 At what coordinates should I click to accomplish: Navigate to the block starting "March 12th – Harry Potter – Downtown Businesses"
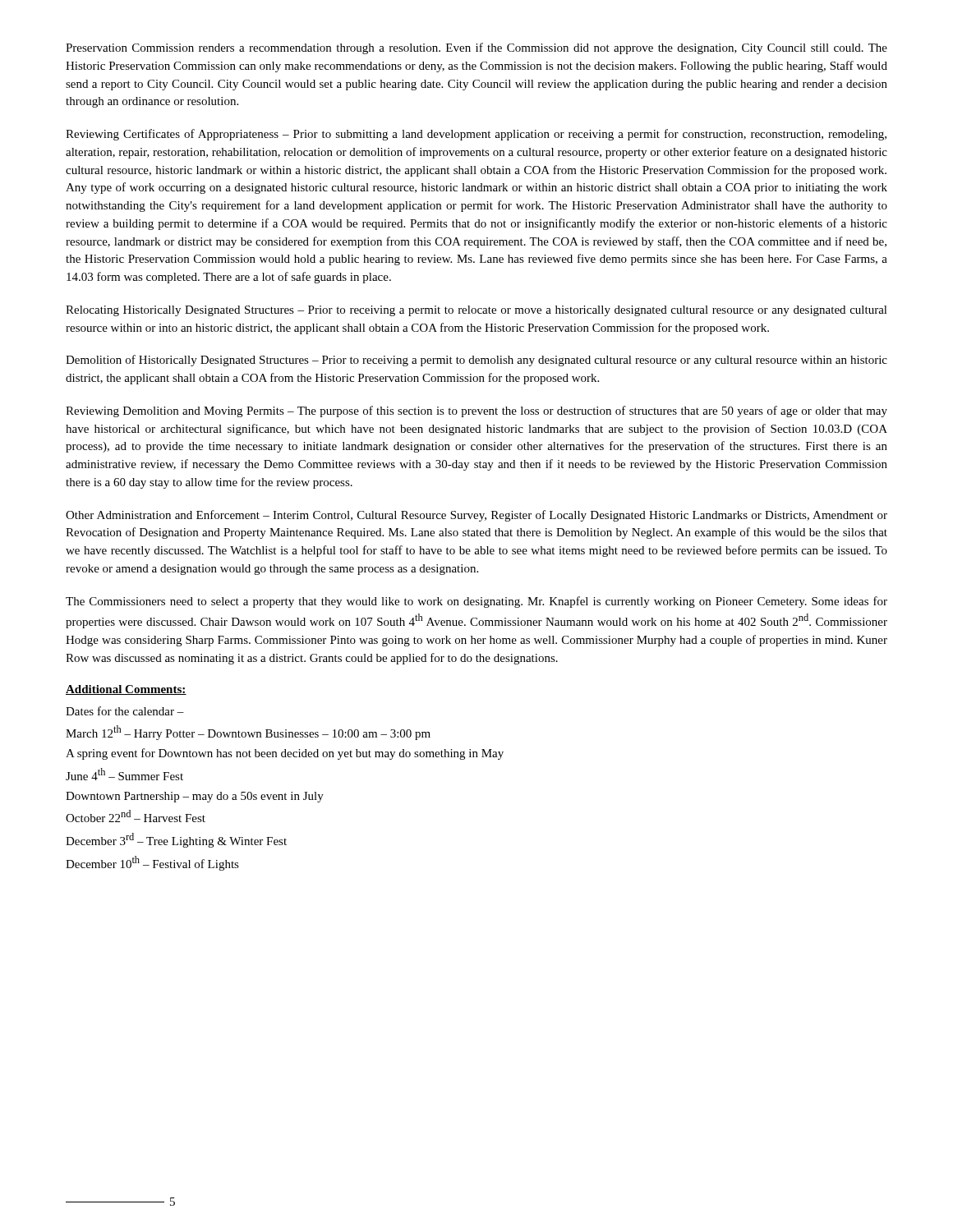(248, 732)
